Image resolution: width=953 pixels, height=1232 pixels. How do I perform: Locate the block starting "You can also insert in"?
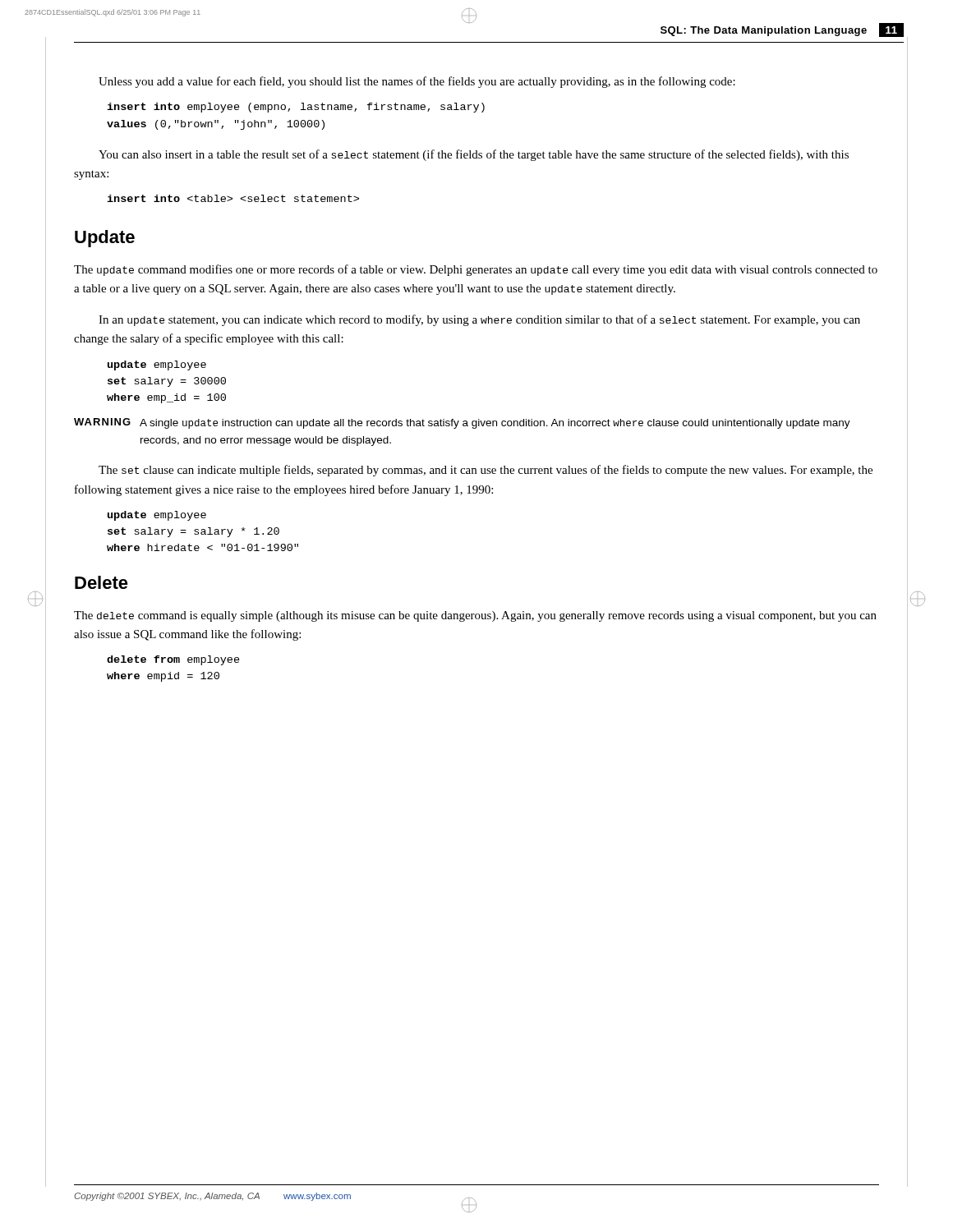(476, 164)
